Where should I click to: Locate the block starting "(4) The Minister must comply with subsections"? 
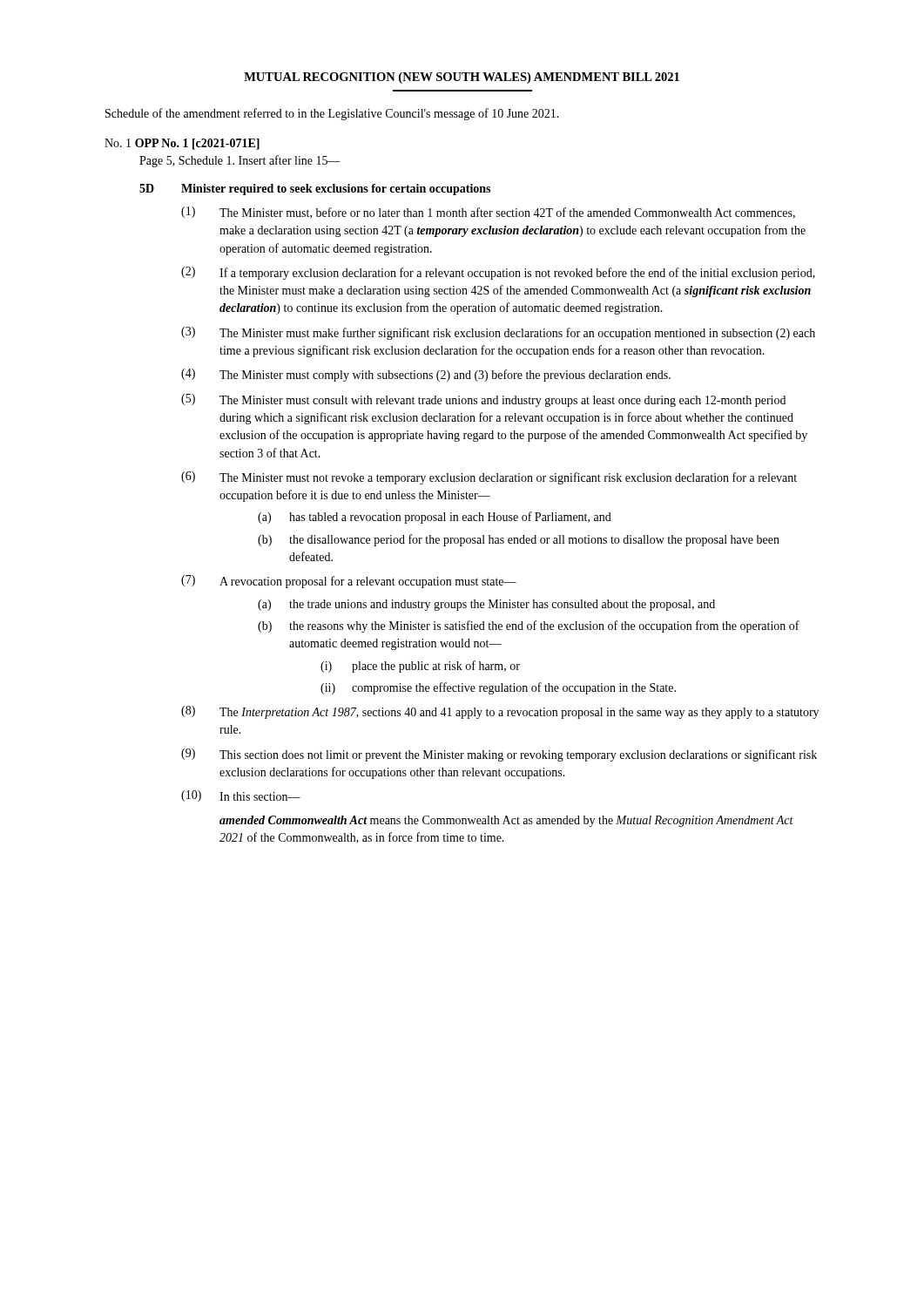(500, 376)
